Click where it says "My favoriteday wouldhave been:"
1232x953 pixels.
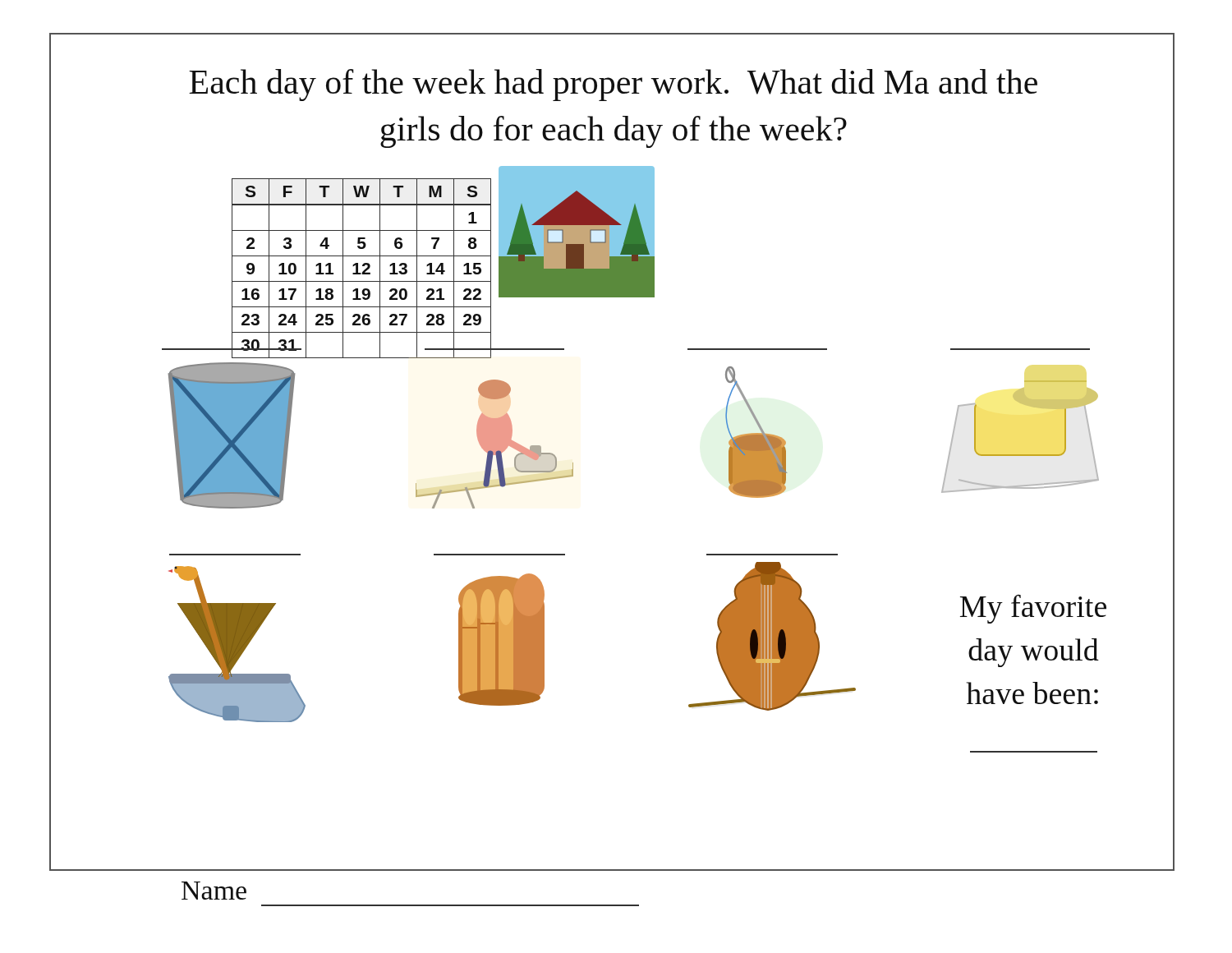[1033, 669]
